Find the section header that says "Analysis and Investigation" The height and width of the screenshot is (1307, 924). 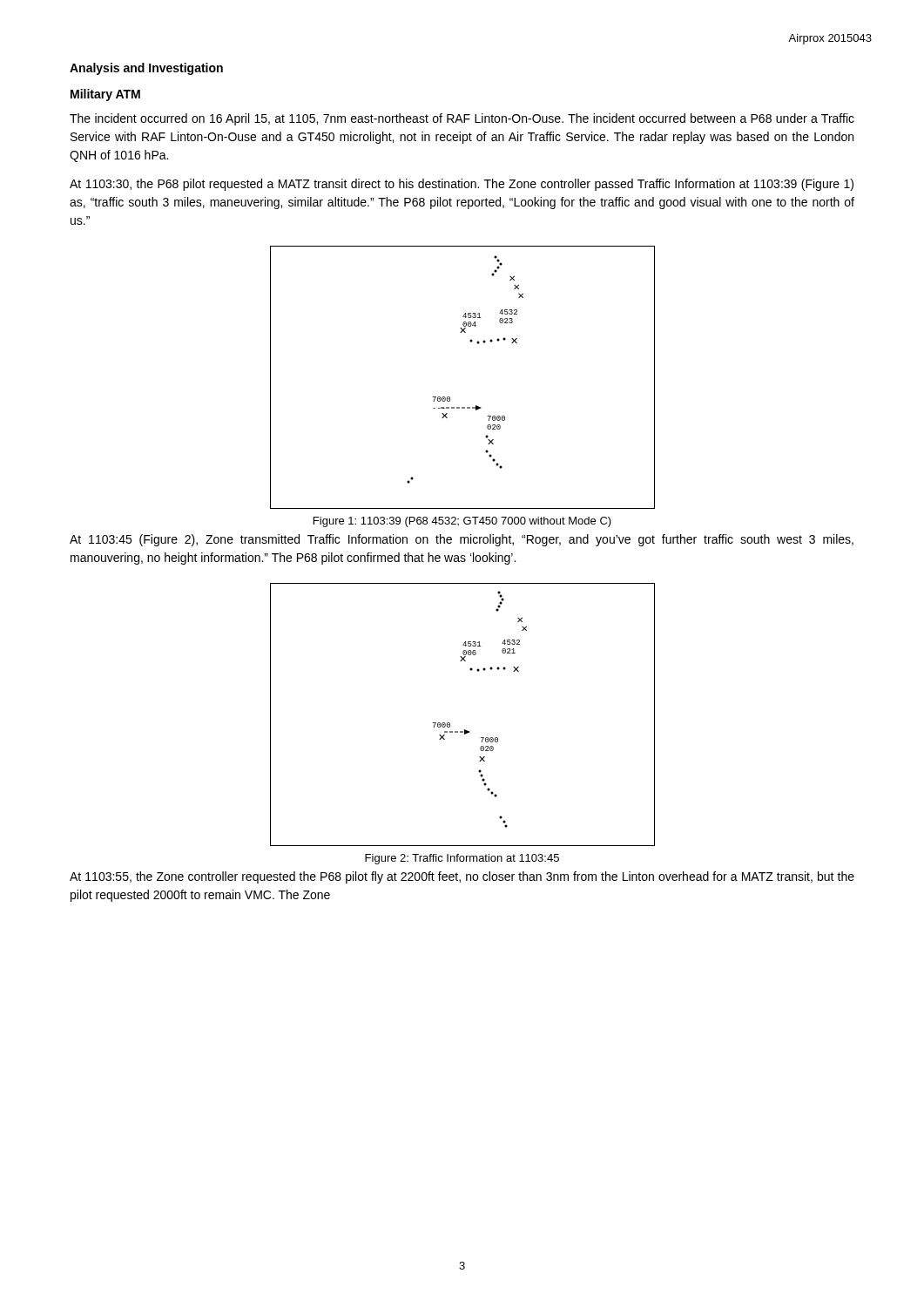click(147, 68)
